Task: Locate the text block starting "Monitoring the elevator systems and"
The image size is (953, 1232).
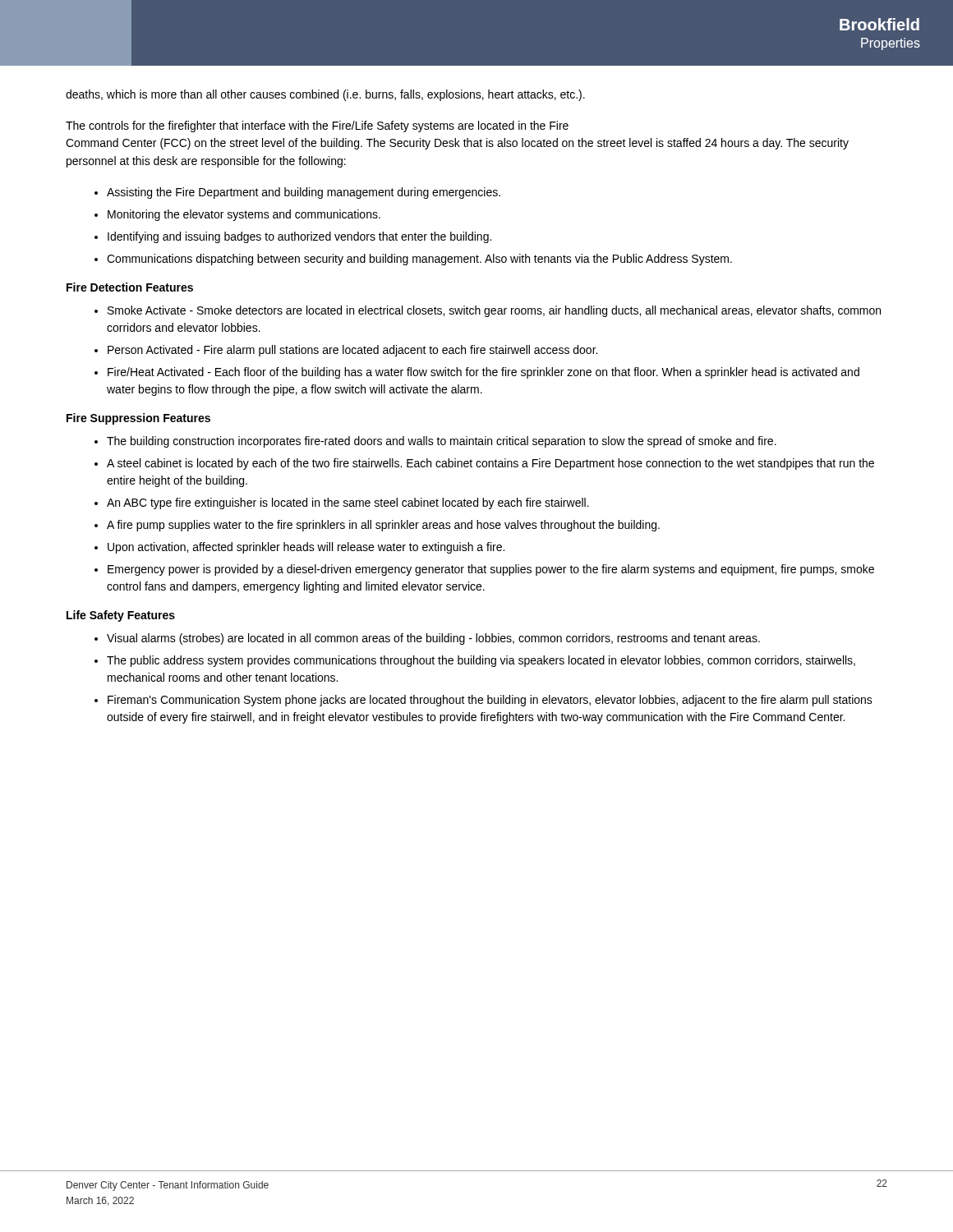Action: click(x=237, y=215)
